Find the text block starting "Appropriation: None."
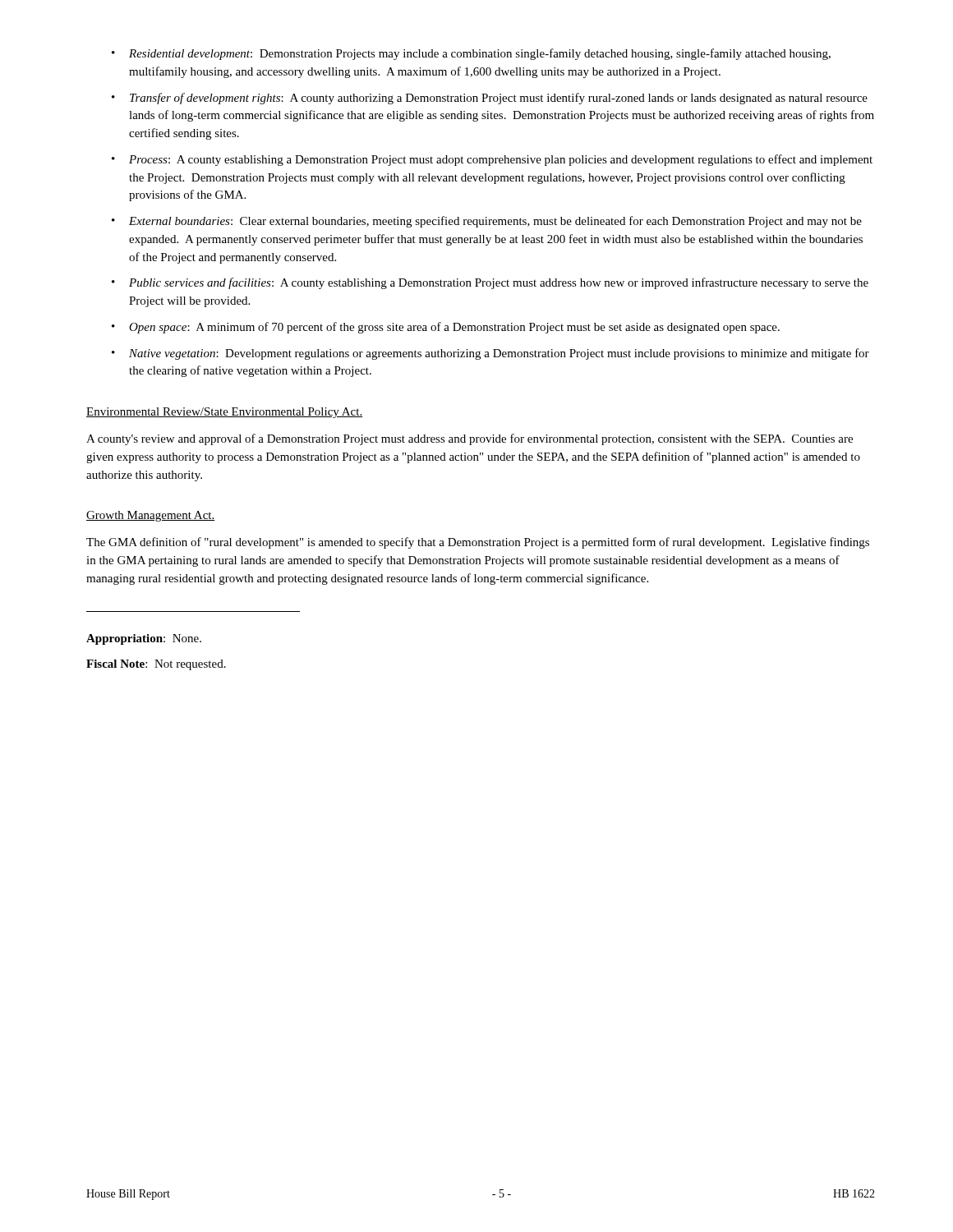 click(x=144, y=638)
